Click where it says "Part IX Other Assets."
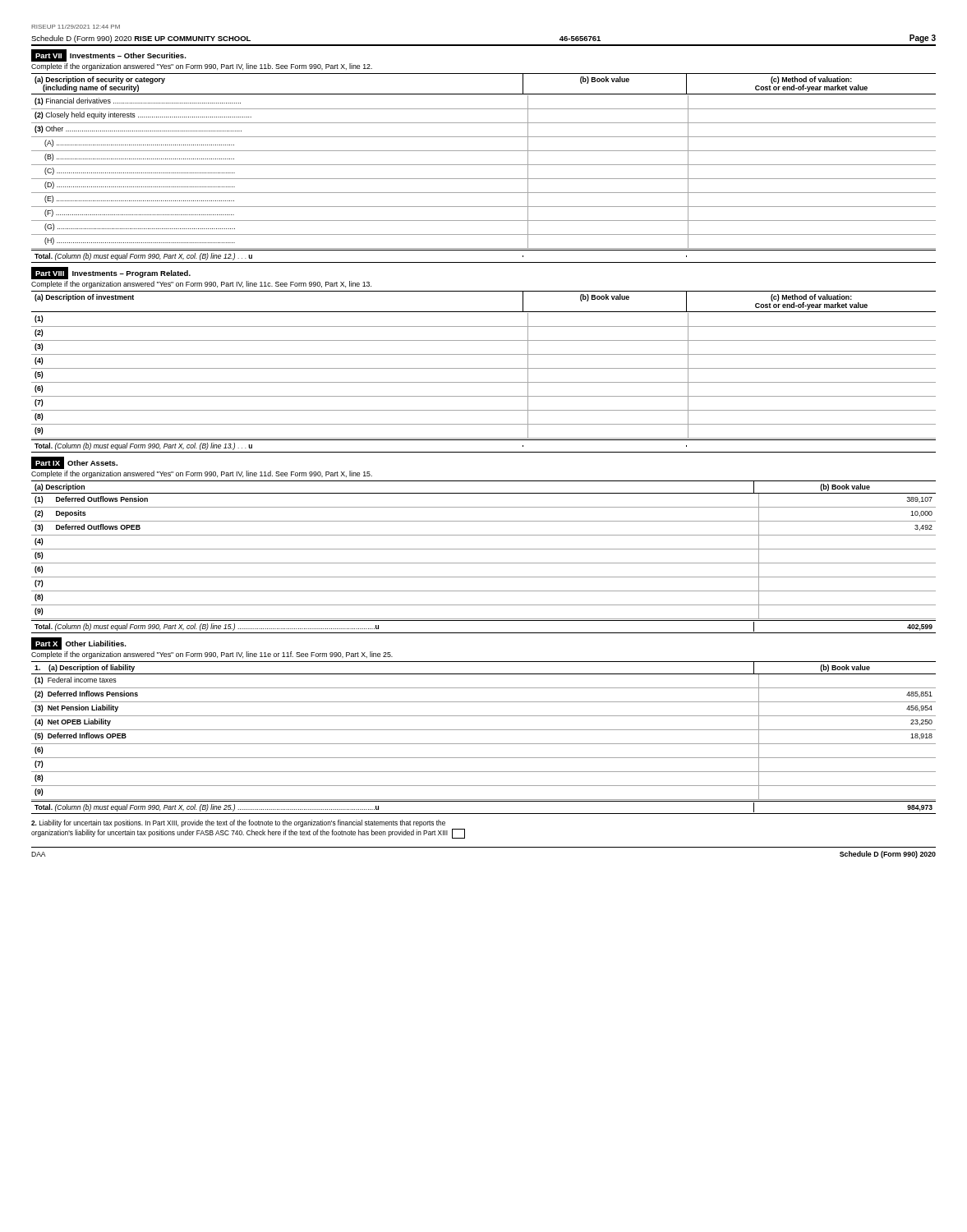Viewport: 967px width, 1232px height. click(75, 463)
